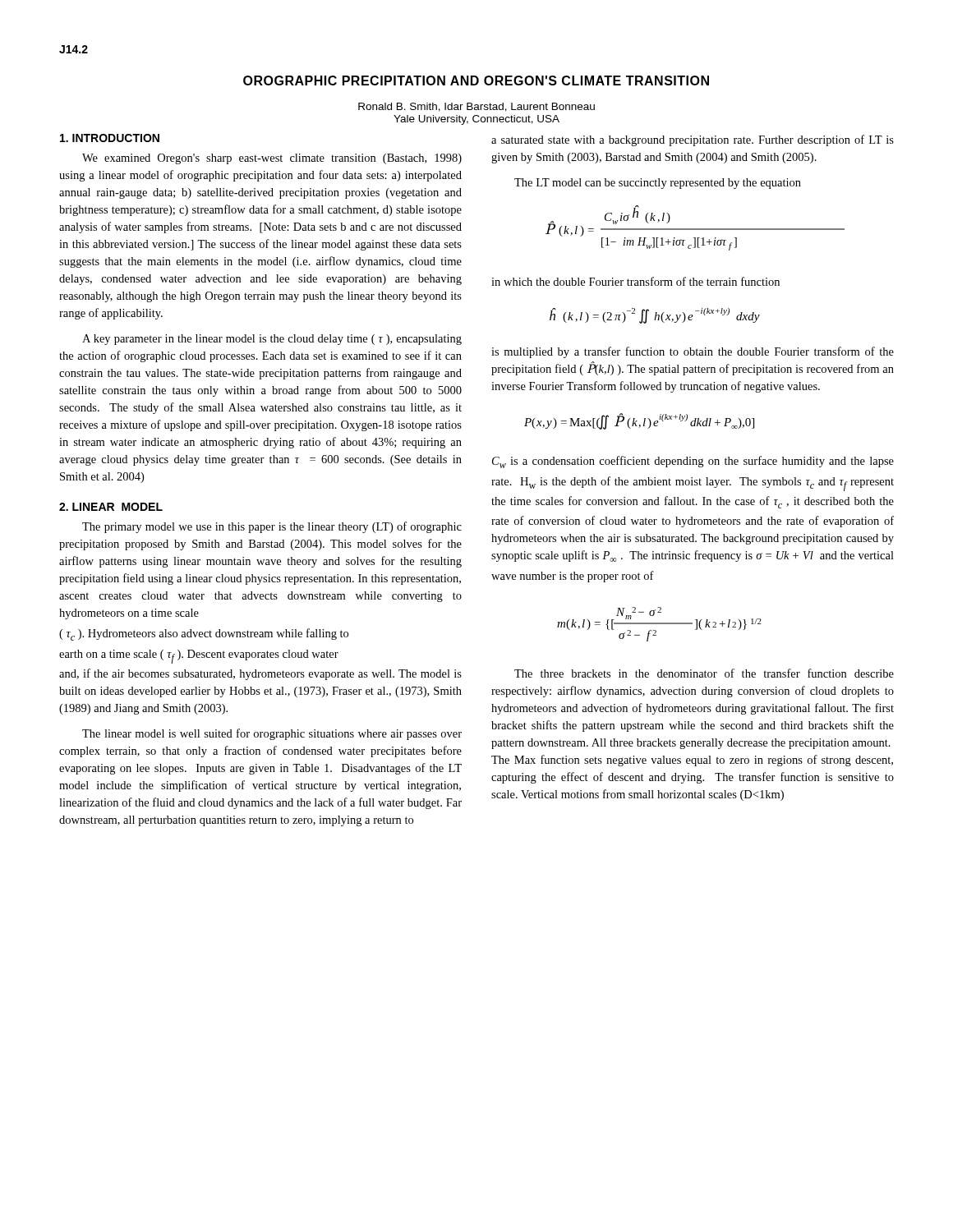
Task: Locate the text starting "The primary model we"
Action: pyautogui.click(x=260, y=674)
